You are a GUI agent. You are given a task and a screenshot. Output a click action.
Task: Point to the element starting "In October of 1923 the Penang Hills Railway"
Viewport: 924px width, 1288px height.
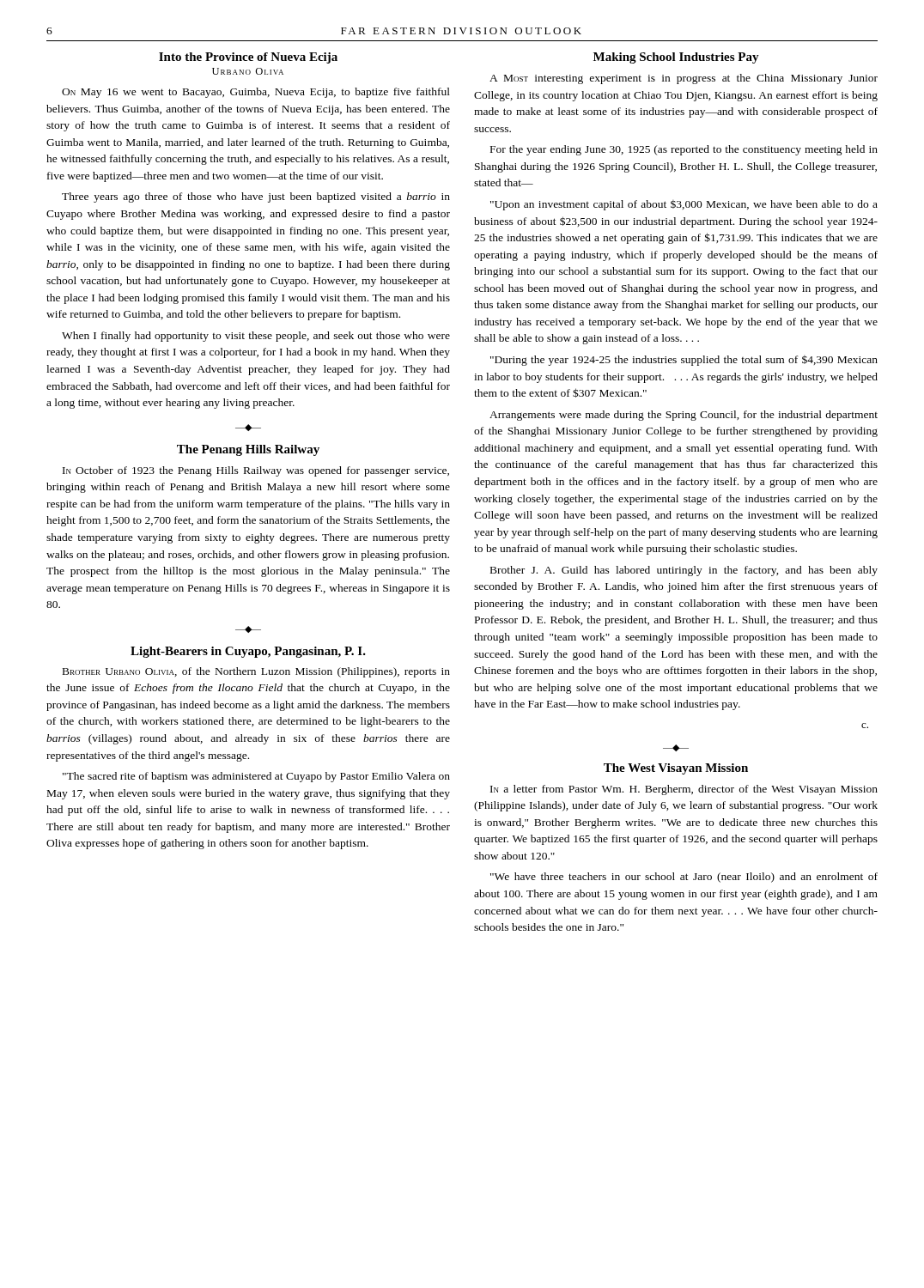tap(248, 537)
